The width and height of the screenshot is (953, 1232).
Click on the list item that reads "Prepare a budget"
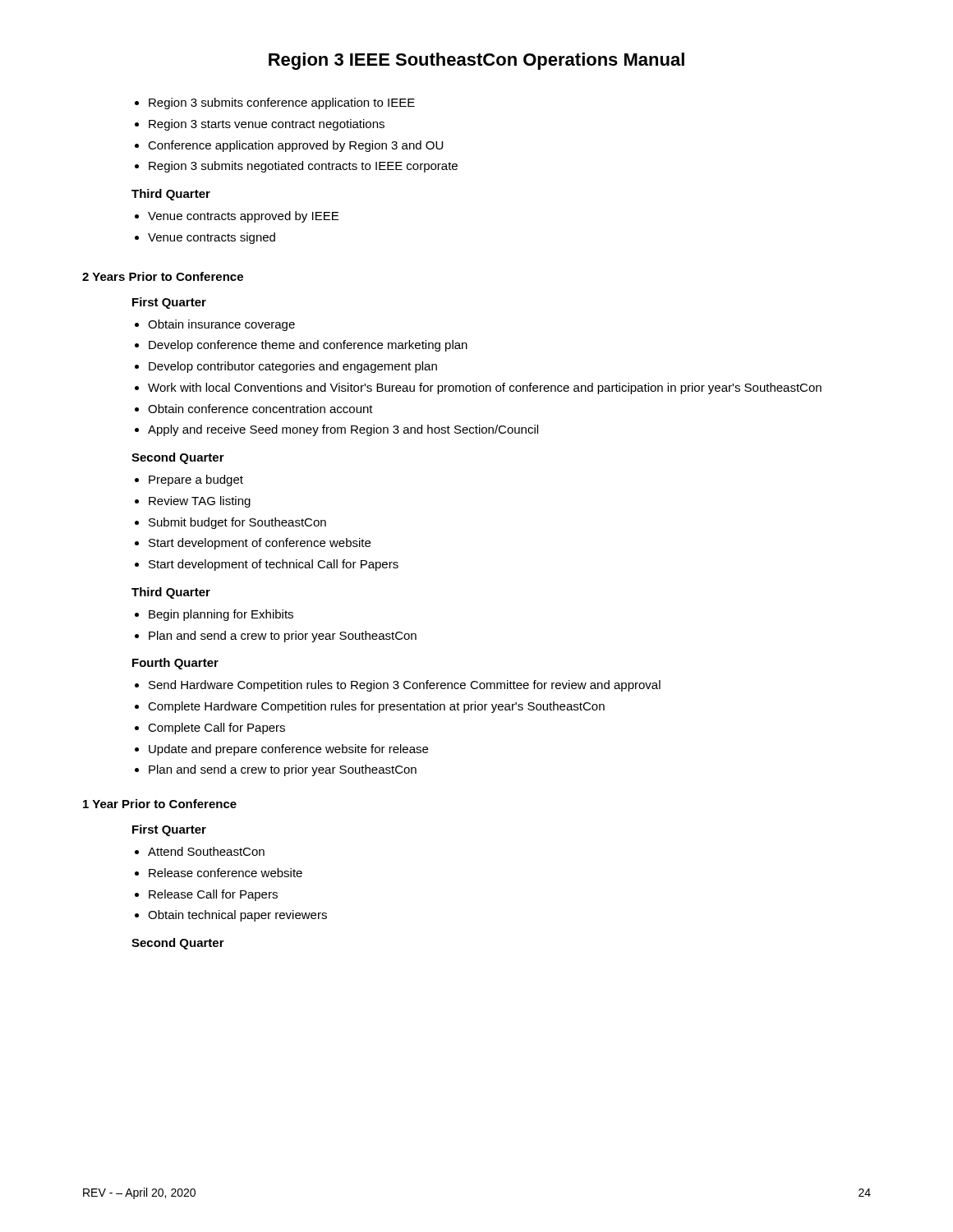pyautogui.click(x=196, y=480)
